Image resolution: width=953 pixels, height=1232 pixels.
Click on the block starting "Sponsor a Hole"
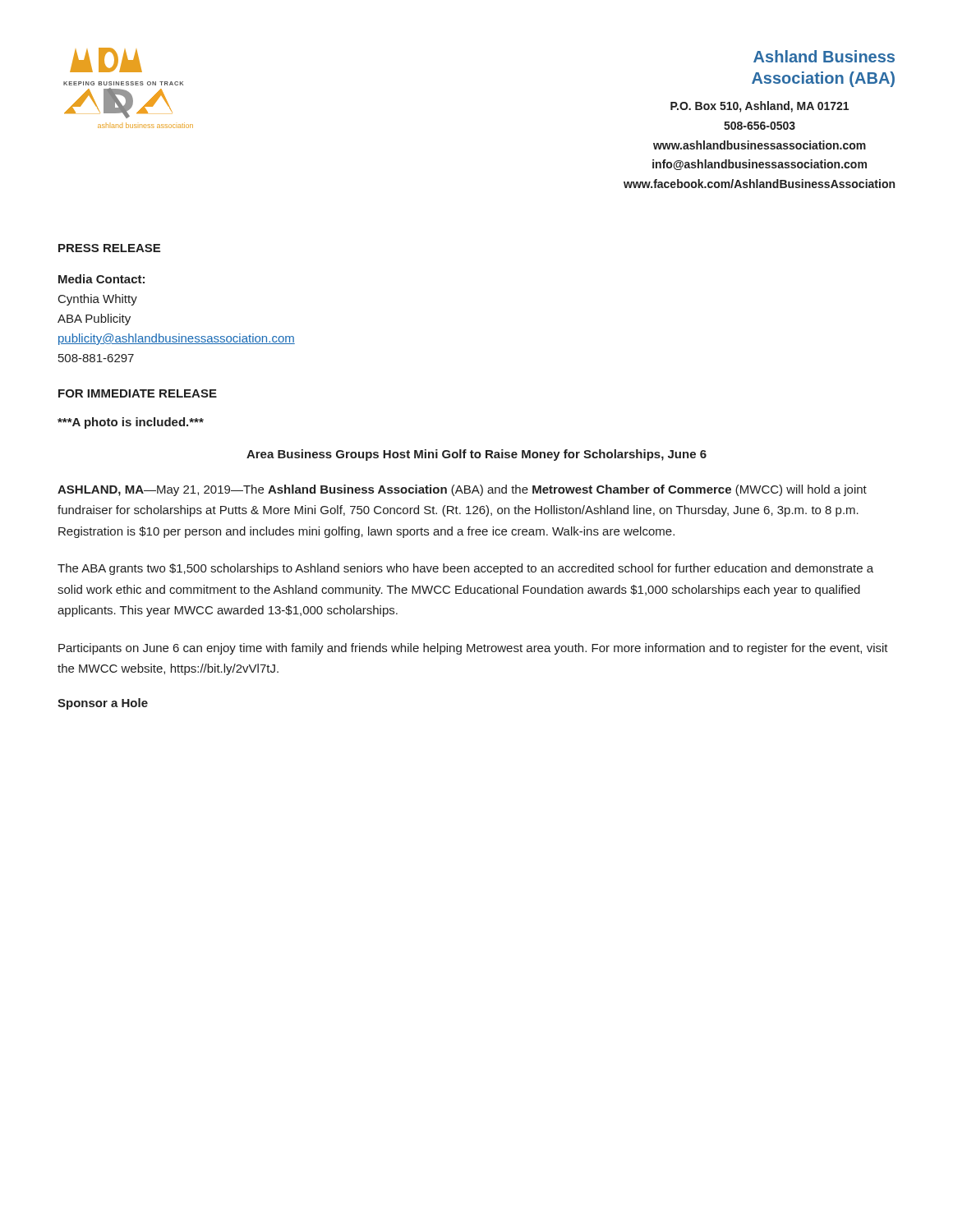[x=103, y=703]
